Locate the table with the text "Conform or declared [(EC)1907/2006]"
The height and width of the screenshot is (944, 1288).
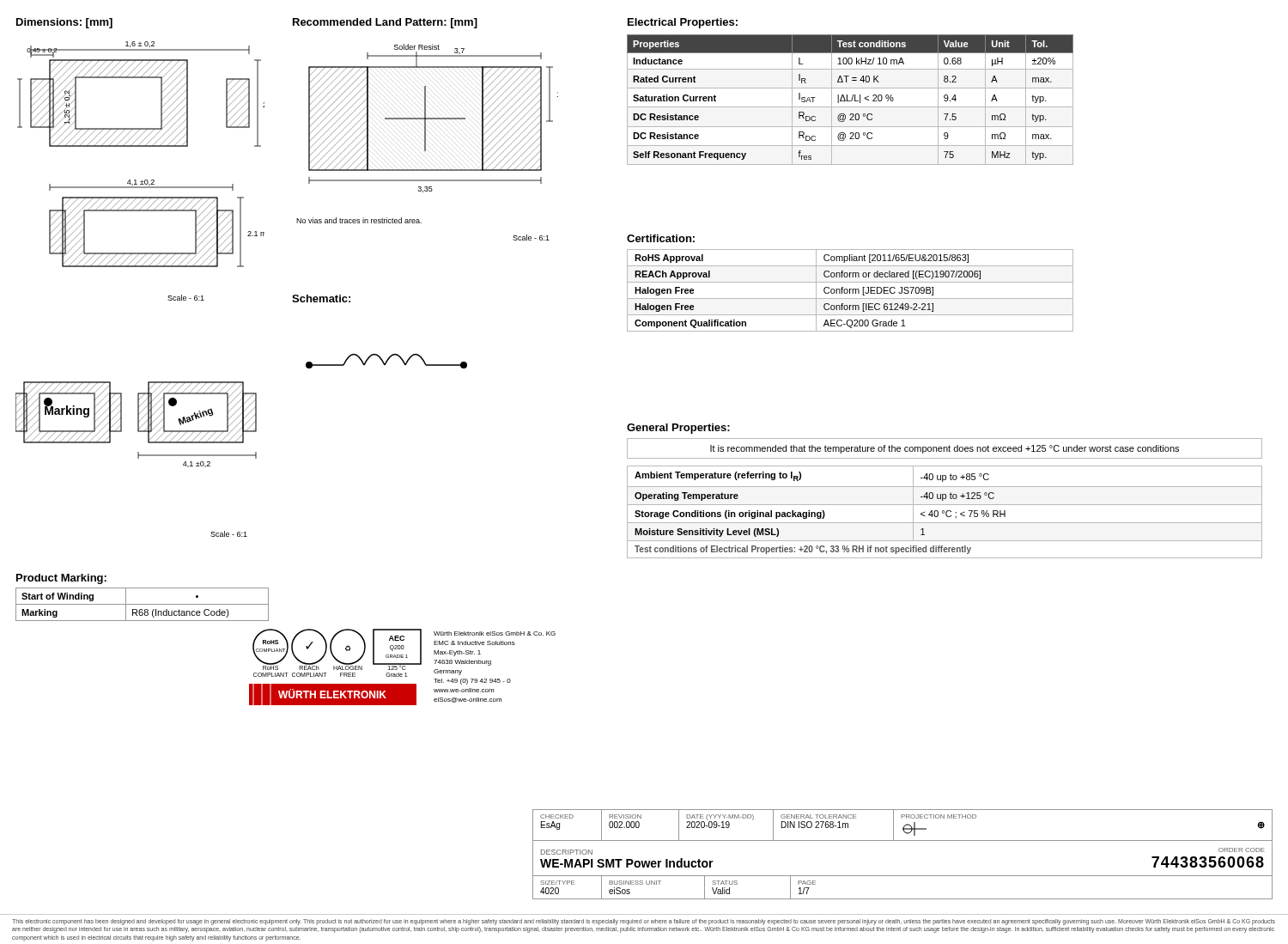coord(850,290)
